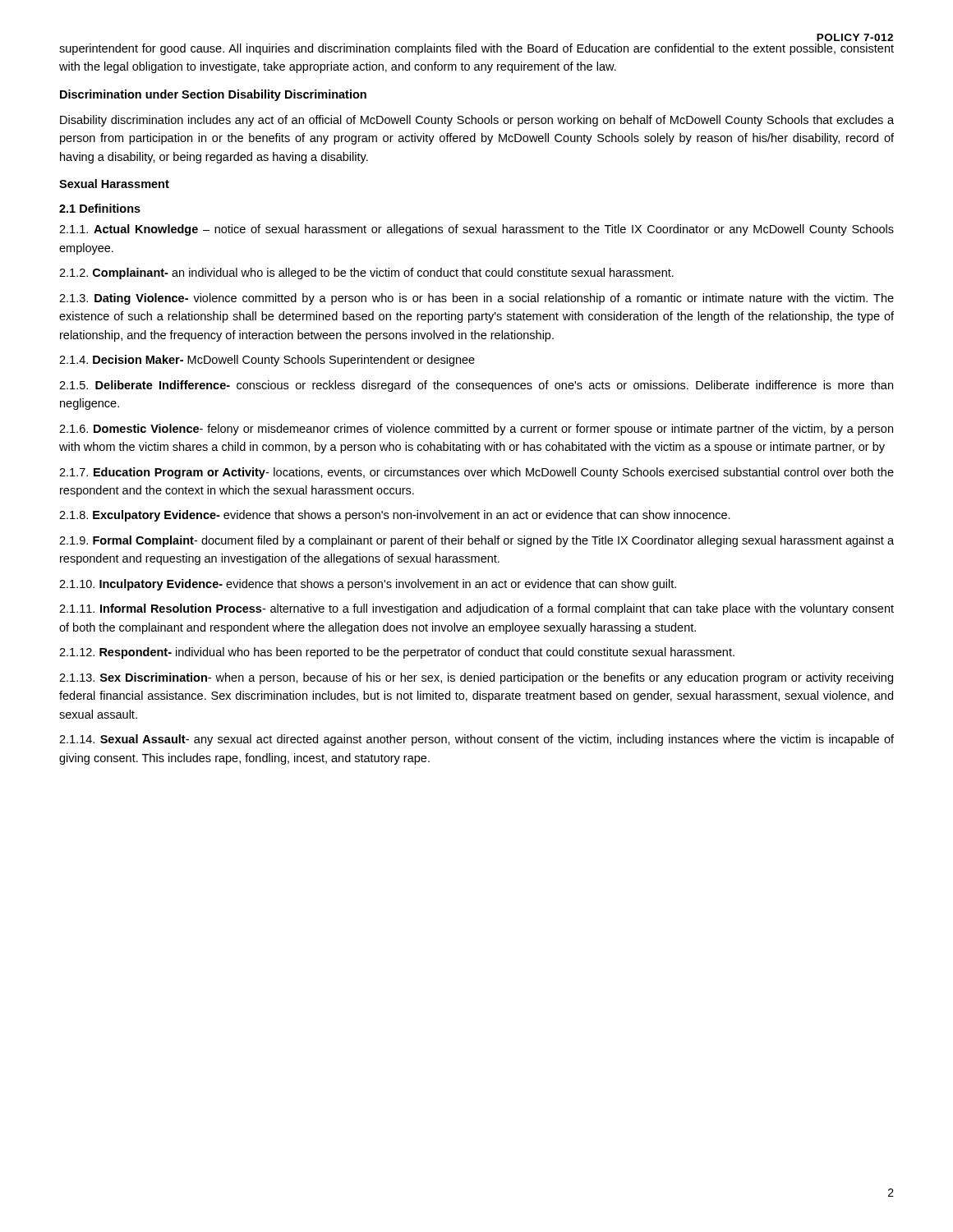
Task: Select the text block with the text "superintendent for good"
Action: [x=476, y=58]
